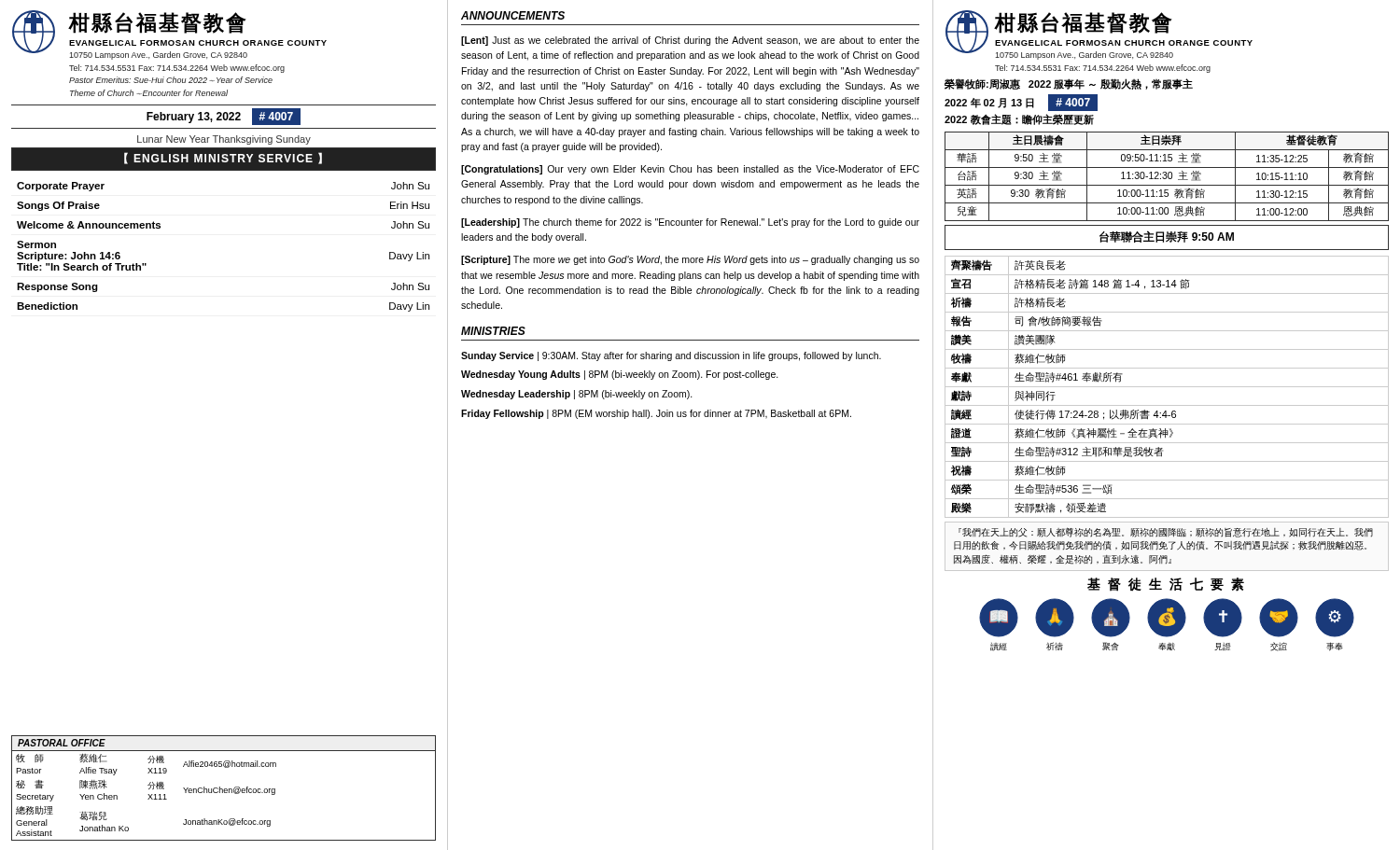Image resolution: width=1400 pixels, height=850 pixels.
Task: Find the text with the text "2022 教會主題：瞻仰主榮歷更新"
Action: pos(1019,119)
